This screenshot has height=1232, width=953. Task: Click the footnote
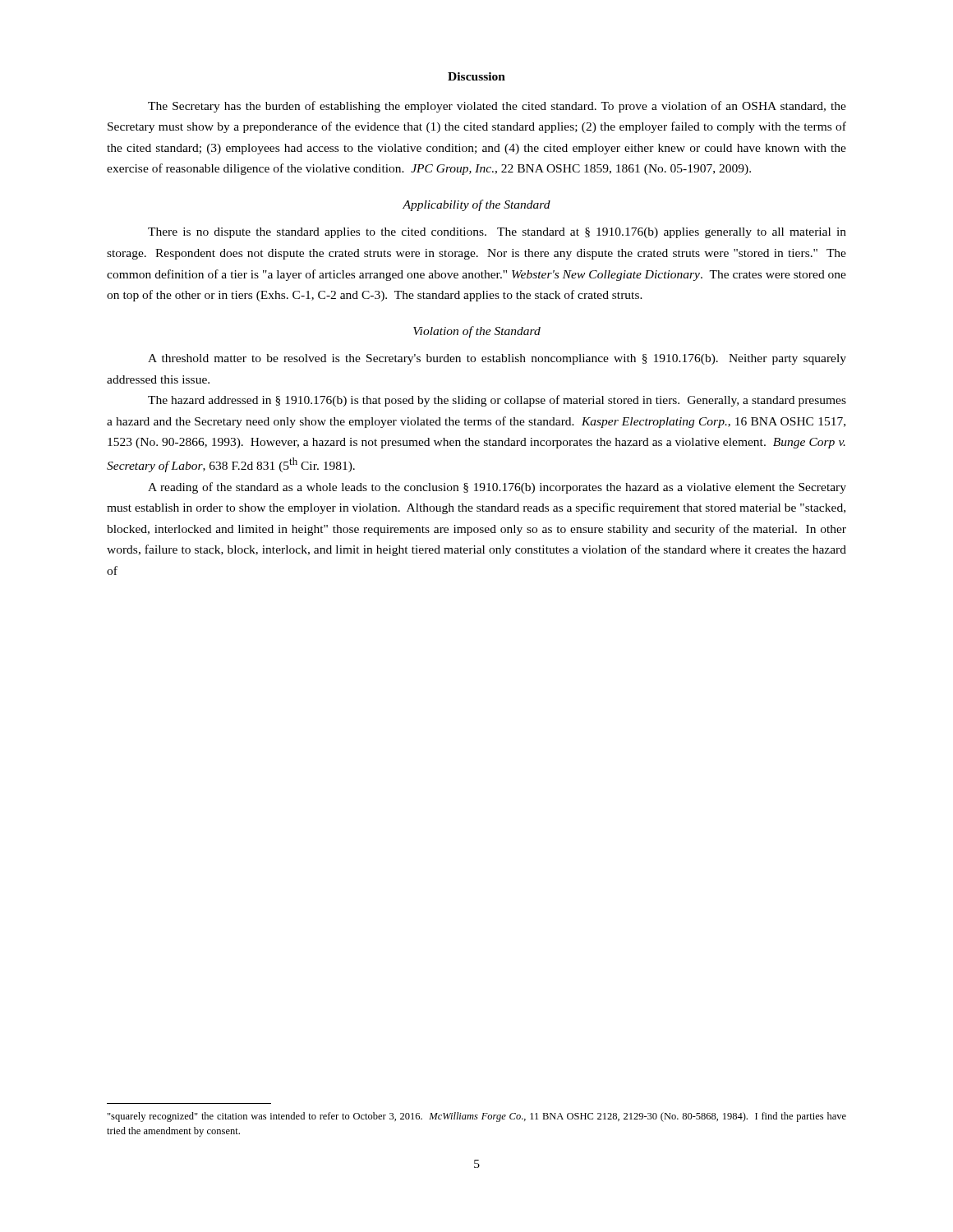point(476,1124)
